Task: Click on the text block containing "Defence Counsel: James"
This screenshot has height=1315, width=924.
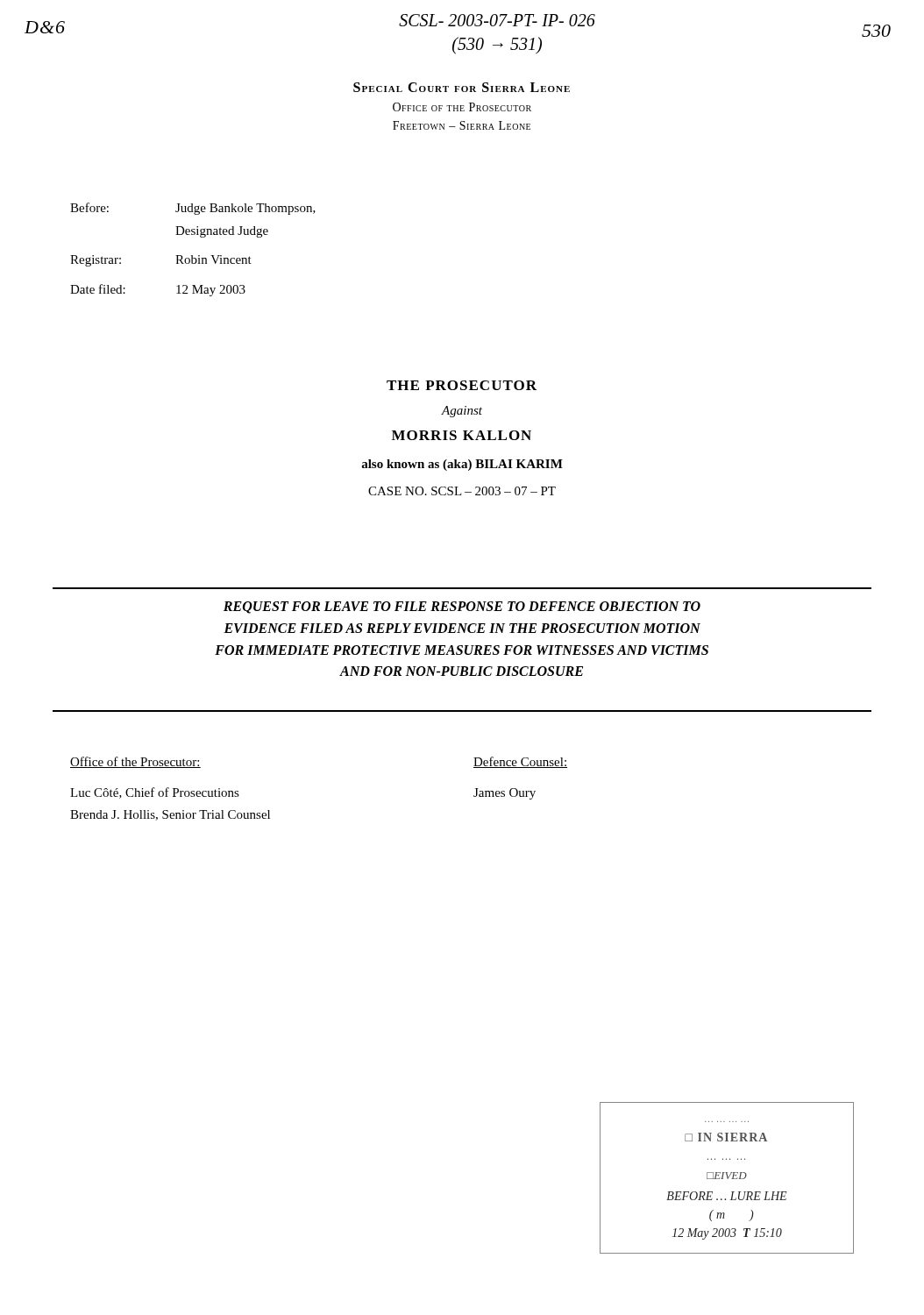Action: click(x=520, y=762)
